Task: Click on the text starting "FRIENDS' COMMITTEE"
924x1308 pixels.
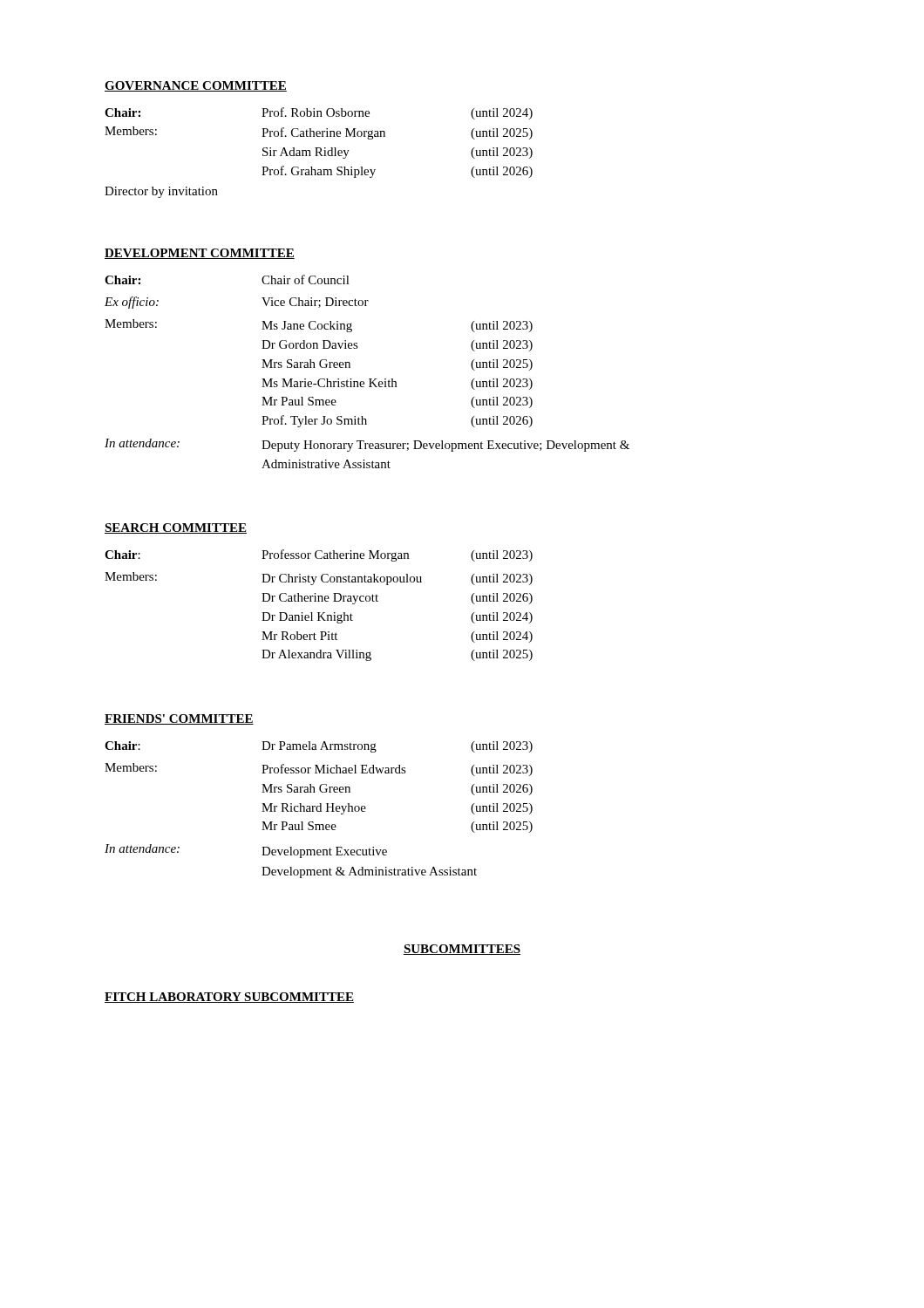Action: coord(179,719)
